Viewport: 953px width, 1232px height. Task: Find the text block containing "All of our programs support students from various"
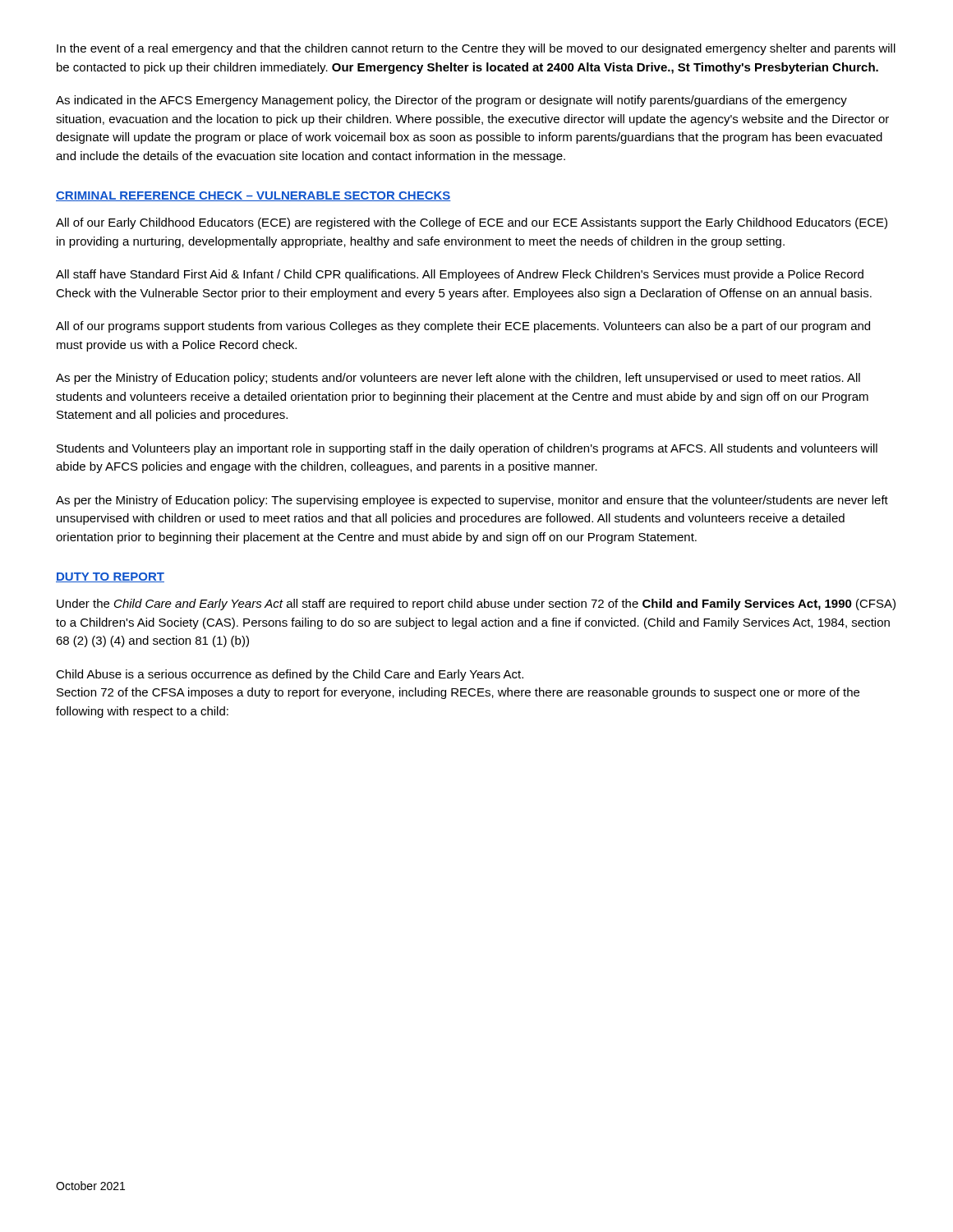coord(463,335)
